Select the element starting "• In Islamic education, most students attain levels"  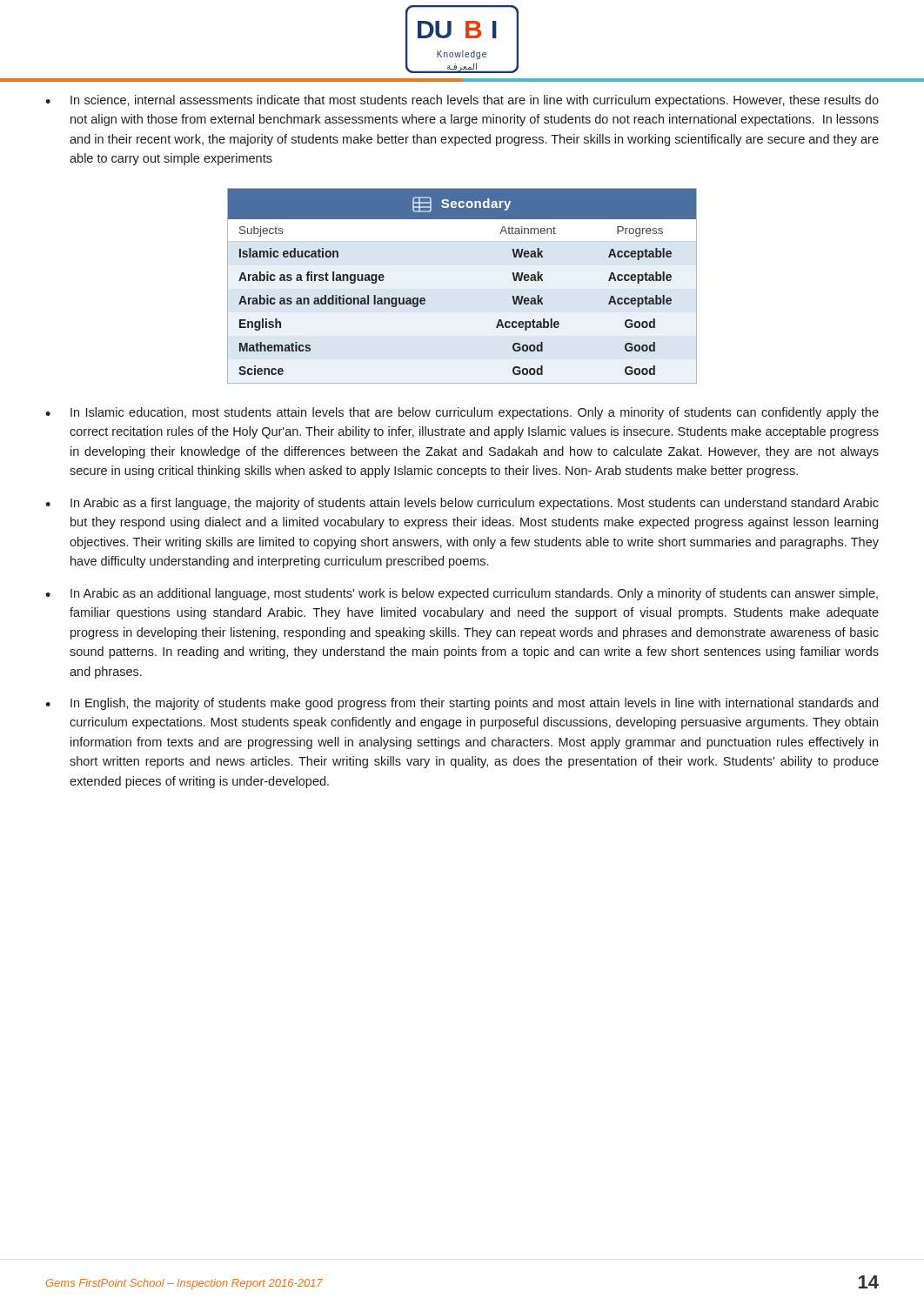tap(462, 442)
